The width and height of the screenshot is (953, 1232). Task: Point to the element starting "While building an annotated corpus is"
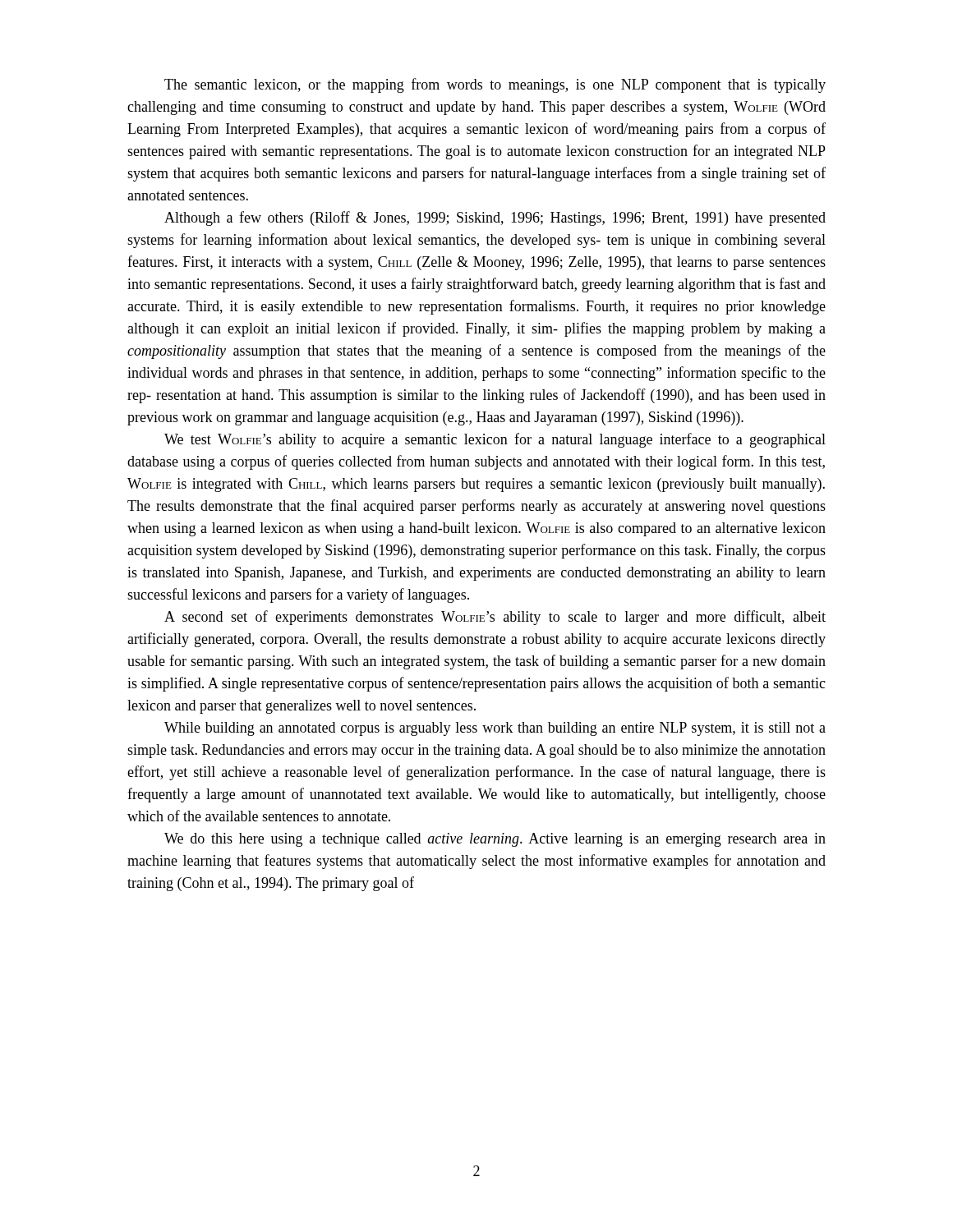476,772
